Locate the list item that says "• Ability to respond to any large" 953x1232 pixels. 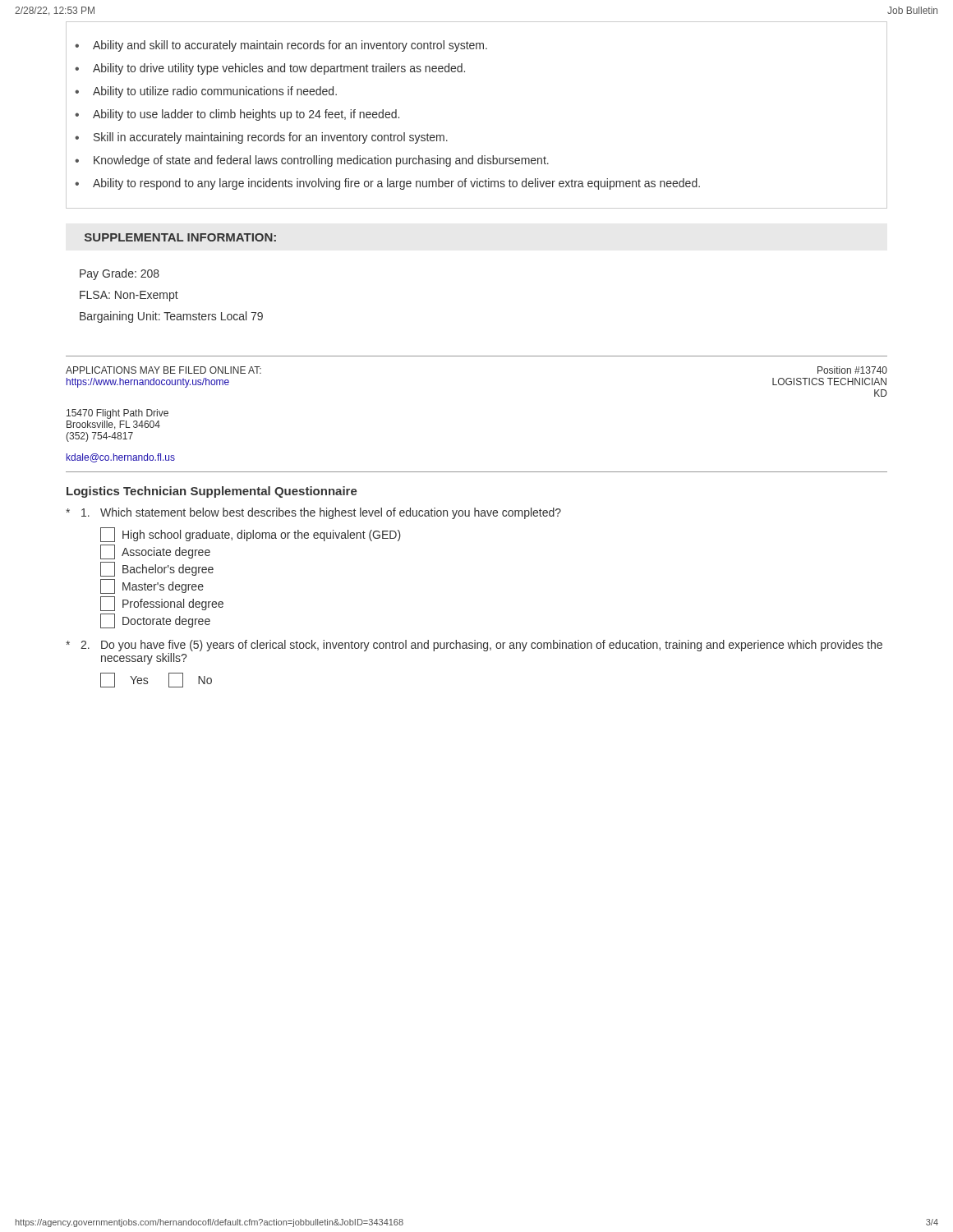pyautogui.click(x=388, y=184)
